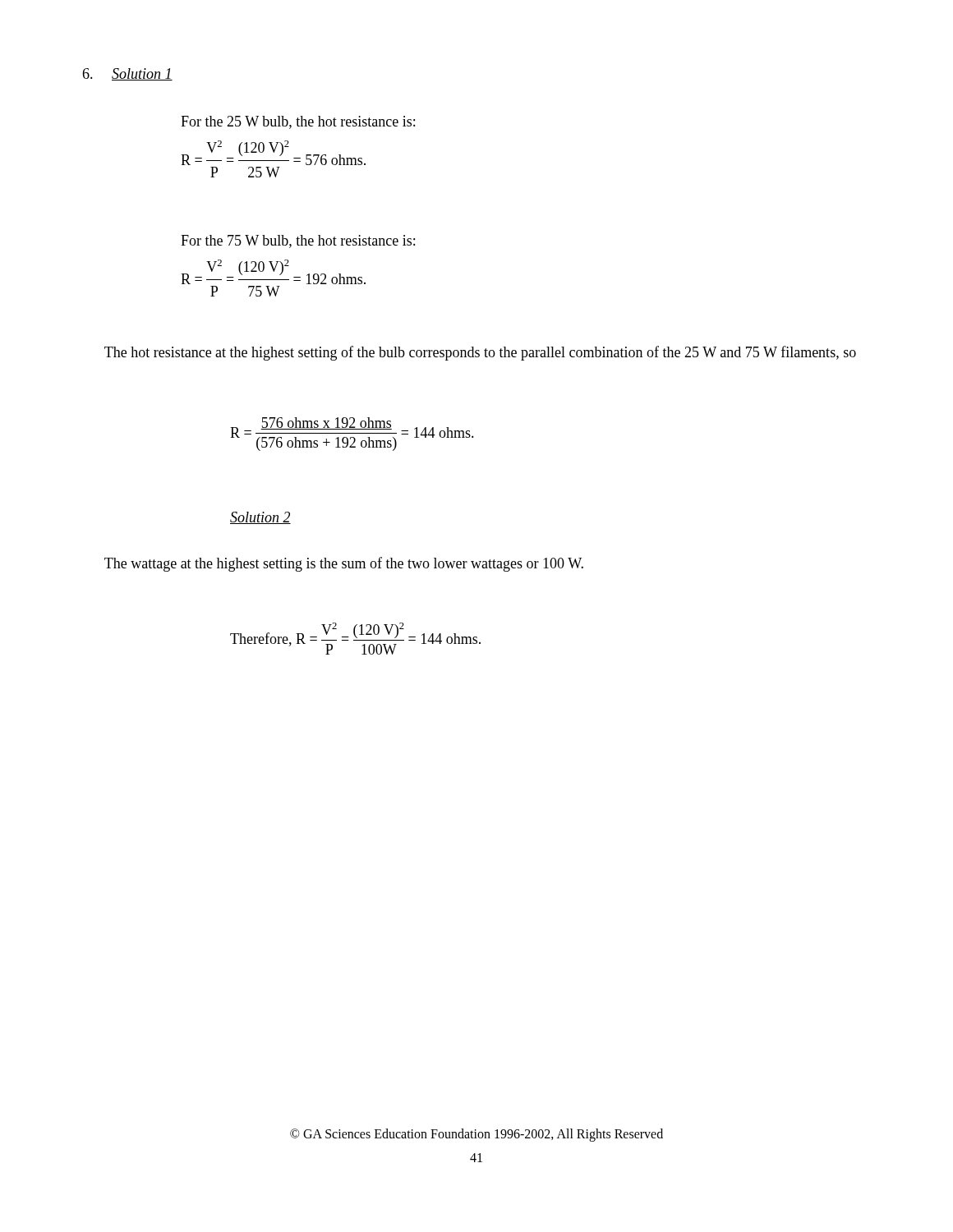Viewport: 953px width, 1232px height.
Task: Point to the formula beginning "Therefore, R = V2 P ="
Action: point(356,639)
